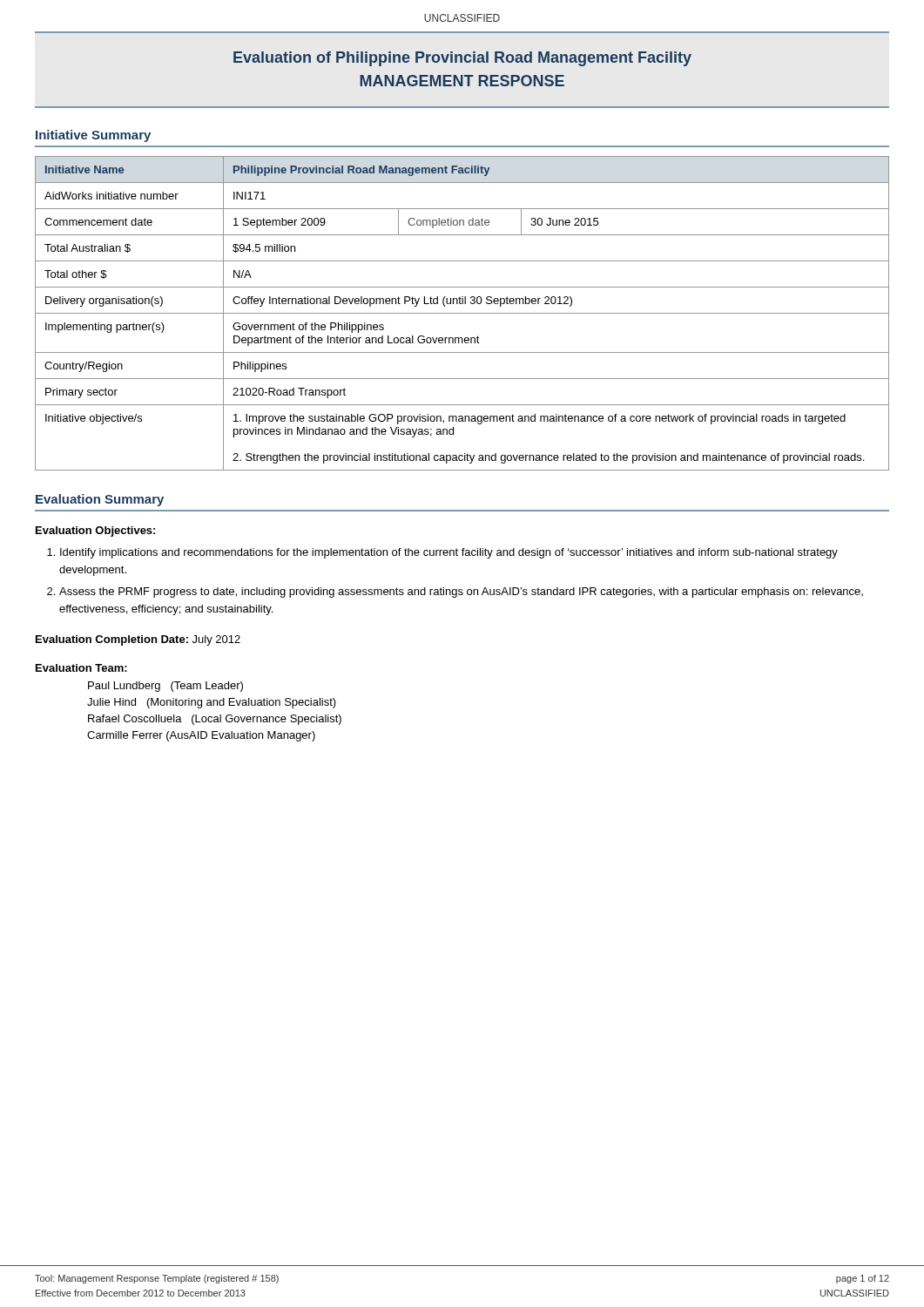Select the section header with the text "Initiative Summary"
Image resolution: width=924 pixels, height=1307 pixels.
pos(462,137)
